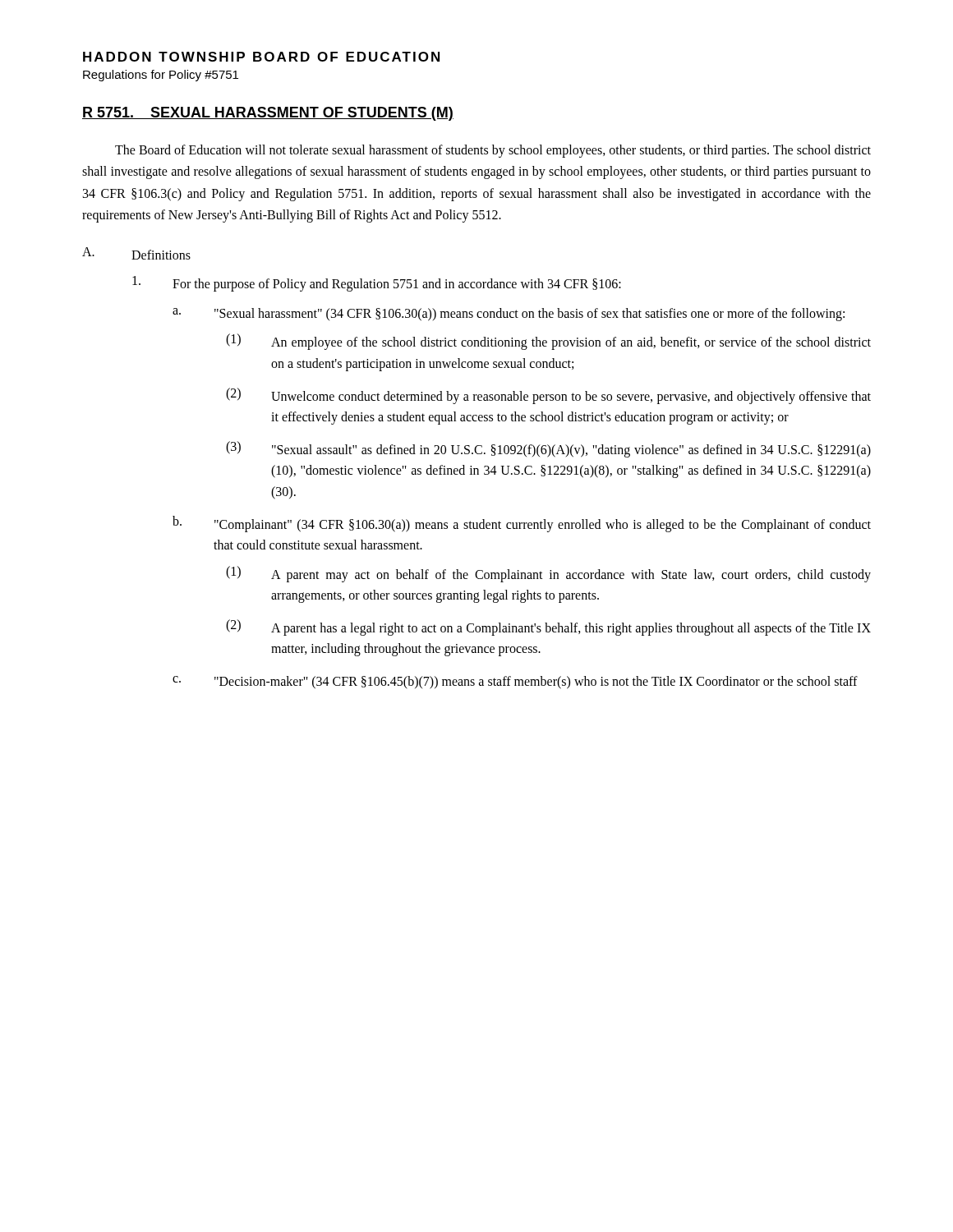This screenshot has height=1232, width=953.
Task: Find the block on this page that starts "For the purpose of"
Action: tap(376, 284)
